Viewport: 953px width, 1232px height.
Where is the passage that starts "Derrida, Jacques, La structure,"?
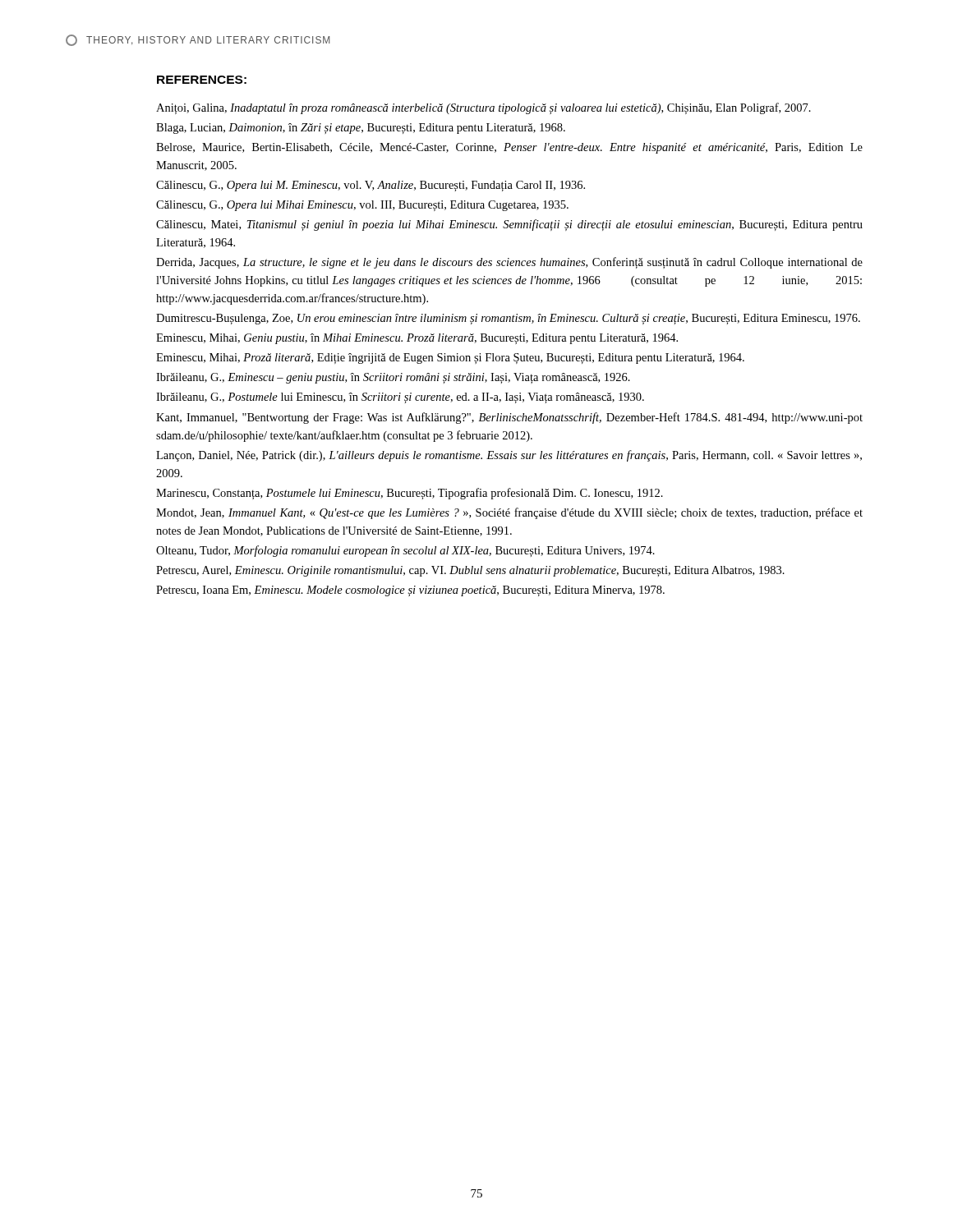click(509, 280)
